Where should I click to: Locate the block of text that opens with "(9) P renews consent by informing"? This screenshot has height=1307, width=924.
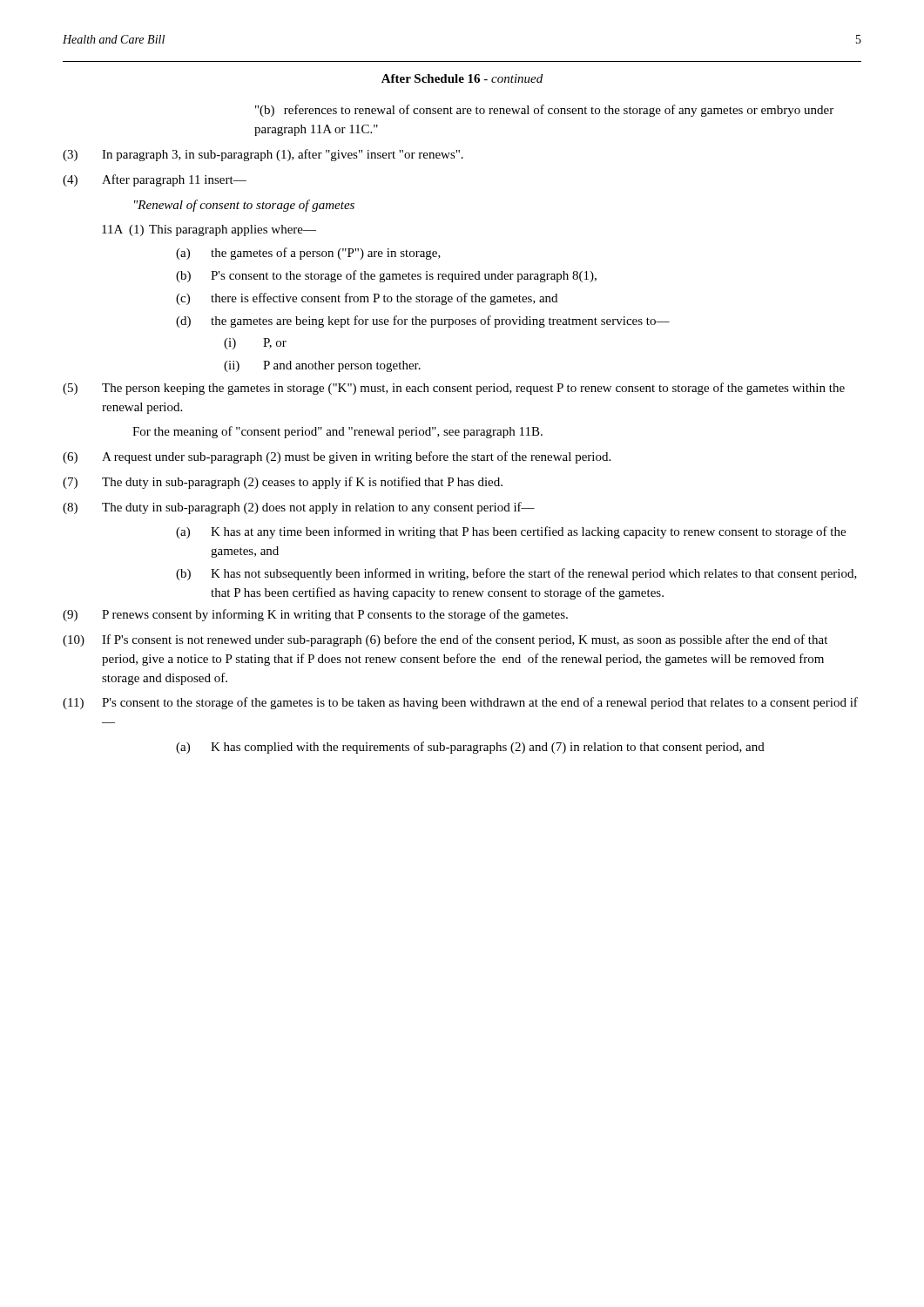pos(462,615)
